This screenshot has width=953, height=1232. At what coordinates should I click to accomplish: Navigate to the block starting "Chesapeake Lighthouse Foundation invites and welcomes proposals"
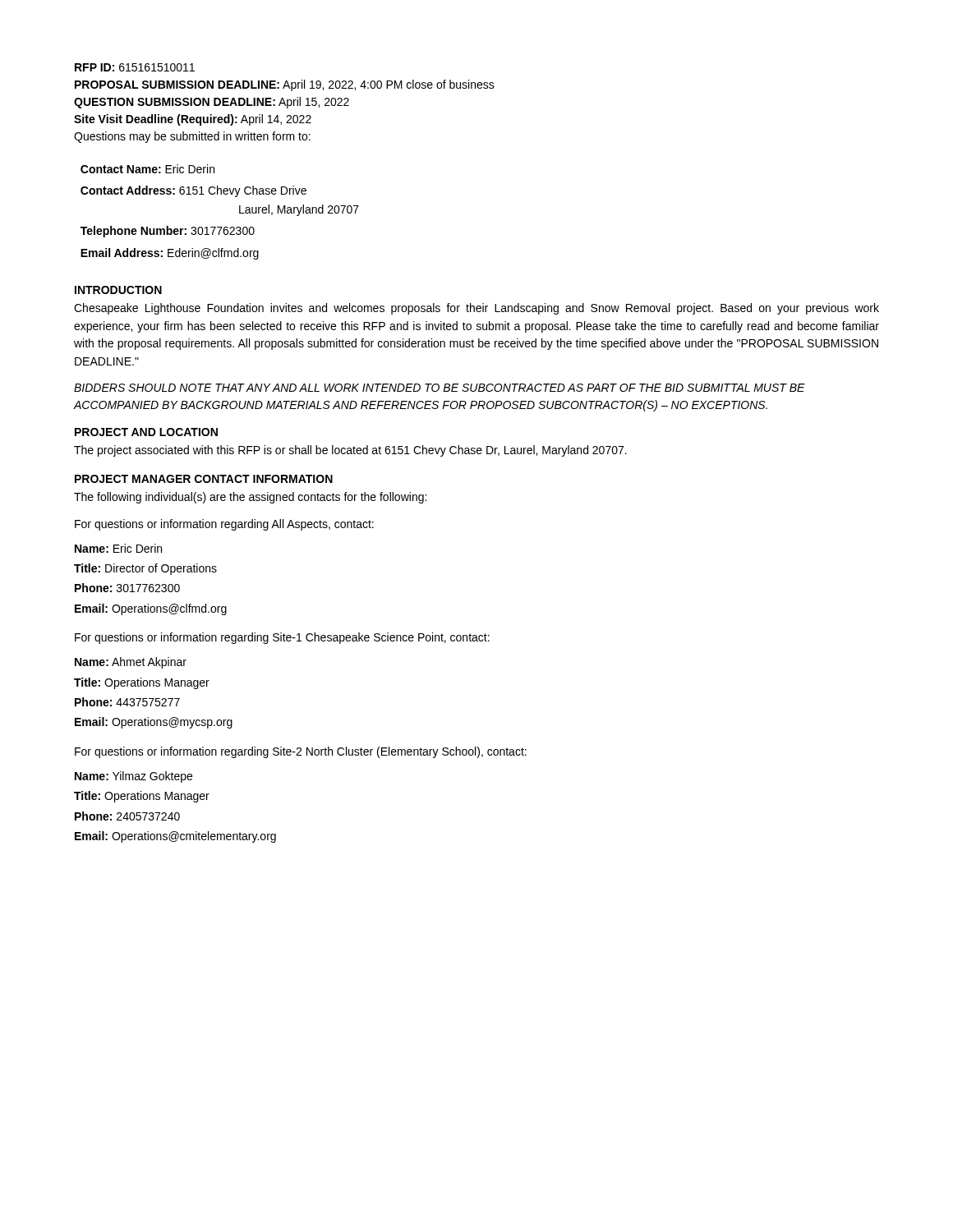476,335
